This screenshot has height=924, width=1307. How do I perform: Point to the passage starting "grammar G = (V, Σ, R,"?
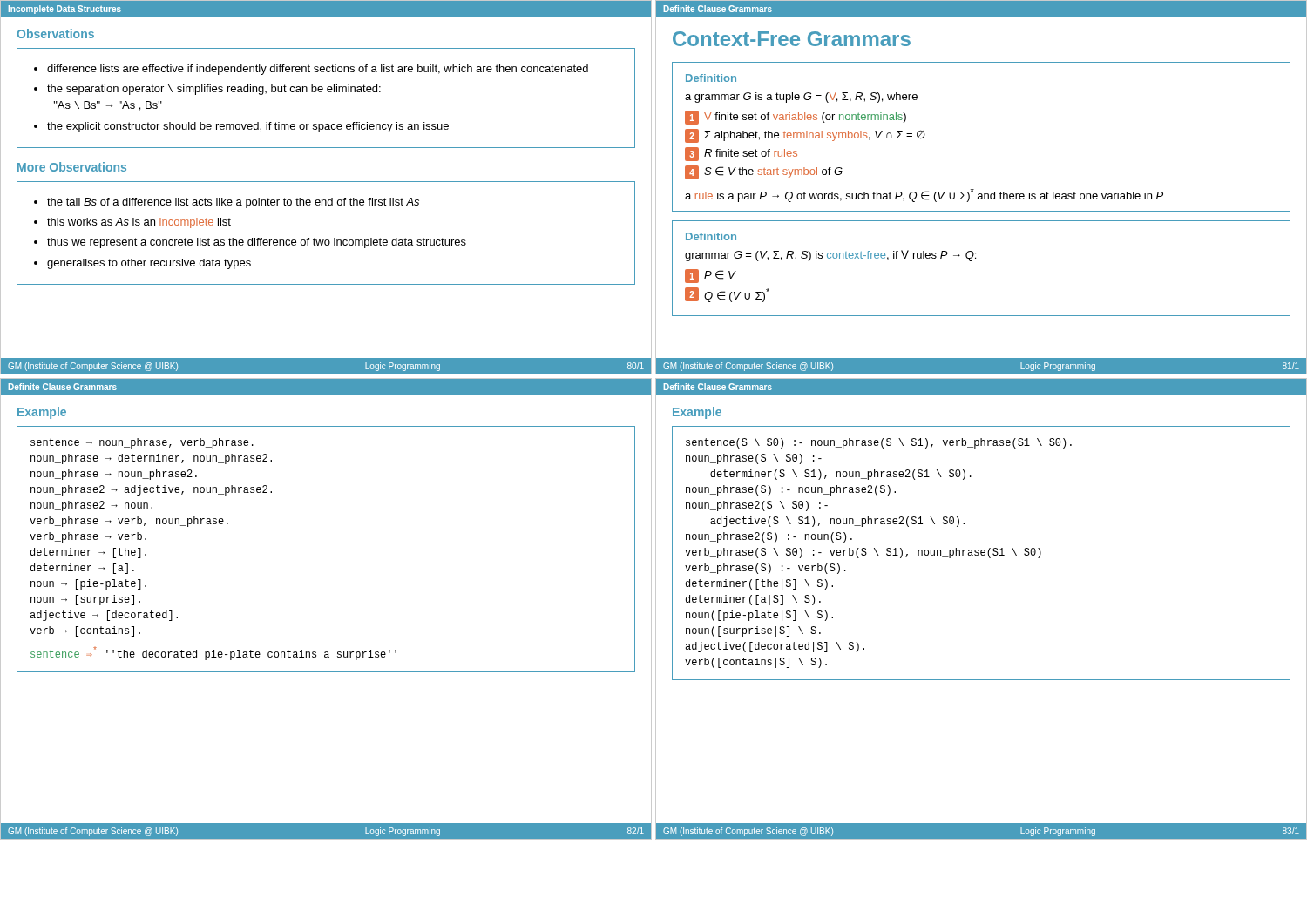point(831,255)
